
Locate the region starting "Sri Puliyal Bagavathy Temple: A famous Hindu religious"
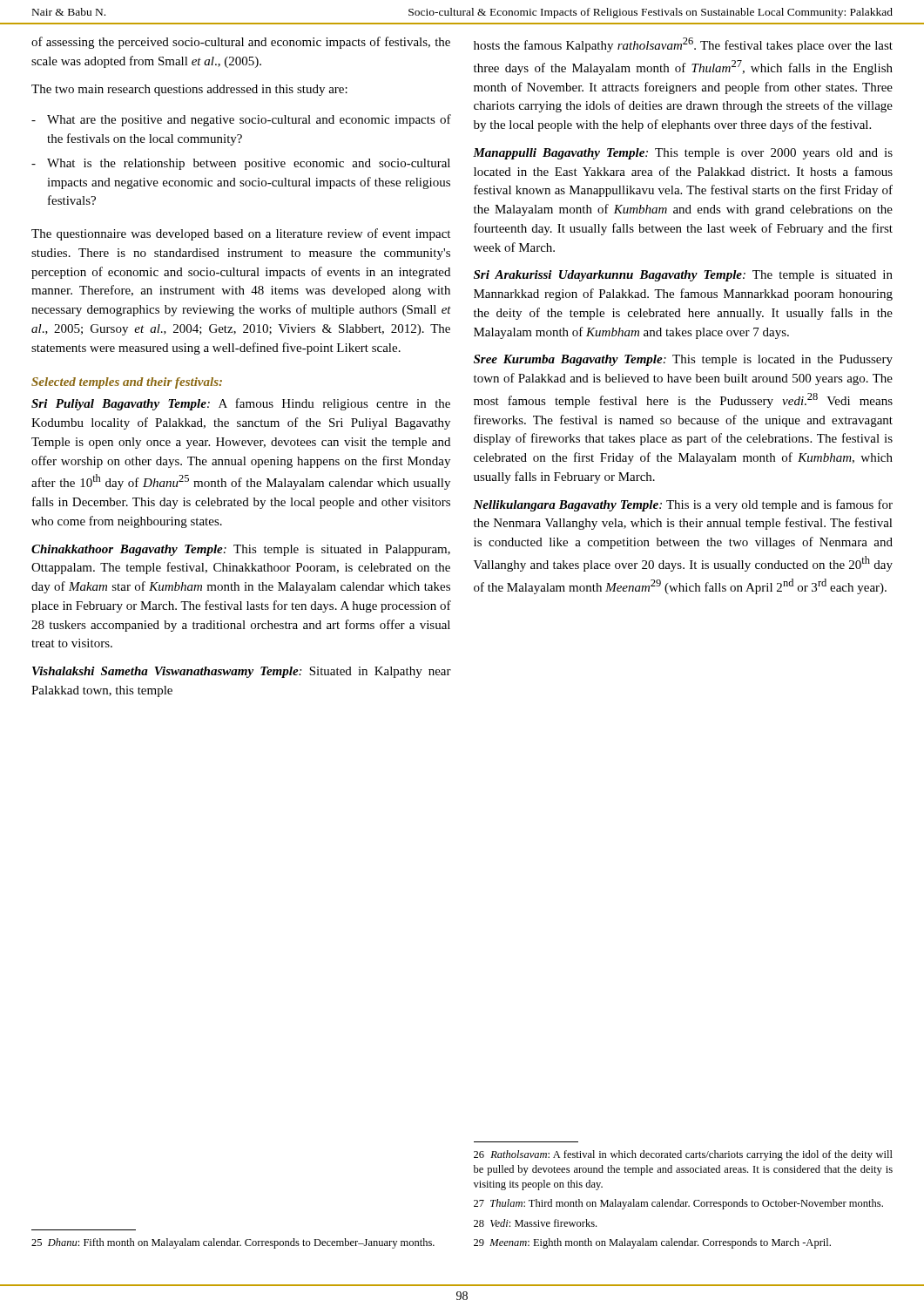241,463
